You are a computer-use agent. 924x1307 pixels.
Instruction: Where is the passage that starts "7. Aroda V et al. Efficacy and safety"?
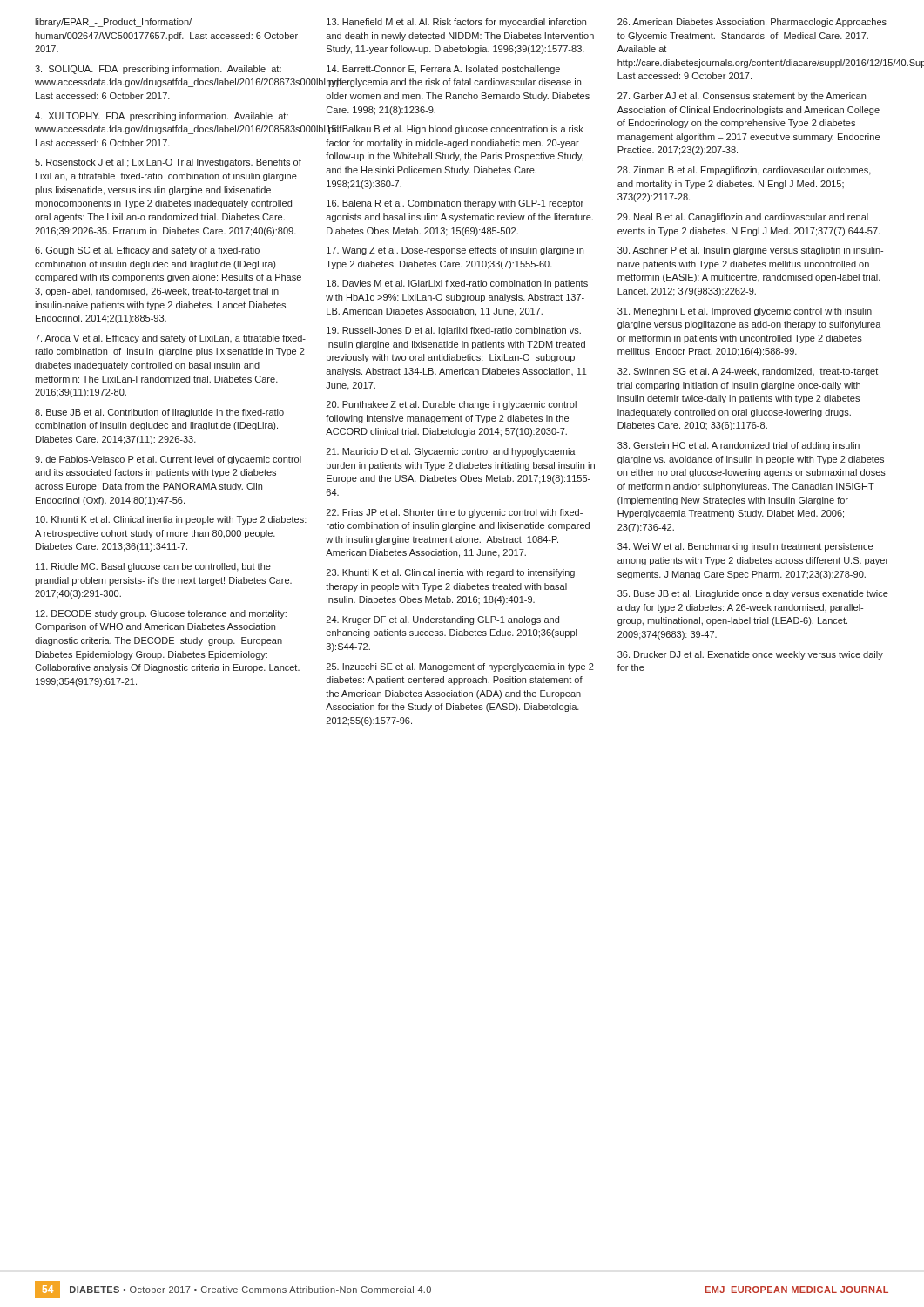tap(170, 365)
